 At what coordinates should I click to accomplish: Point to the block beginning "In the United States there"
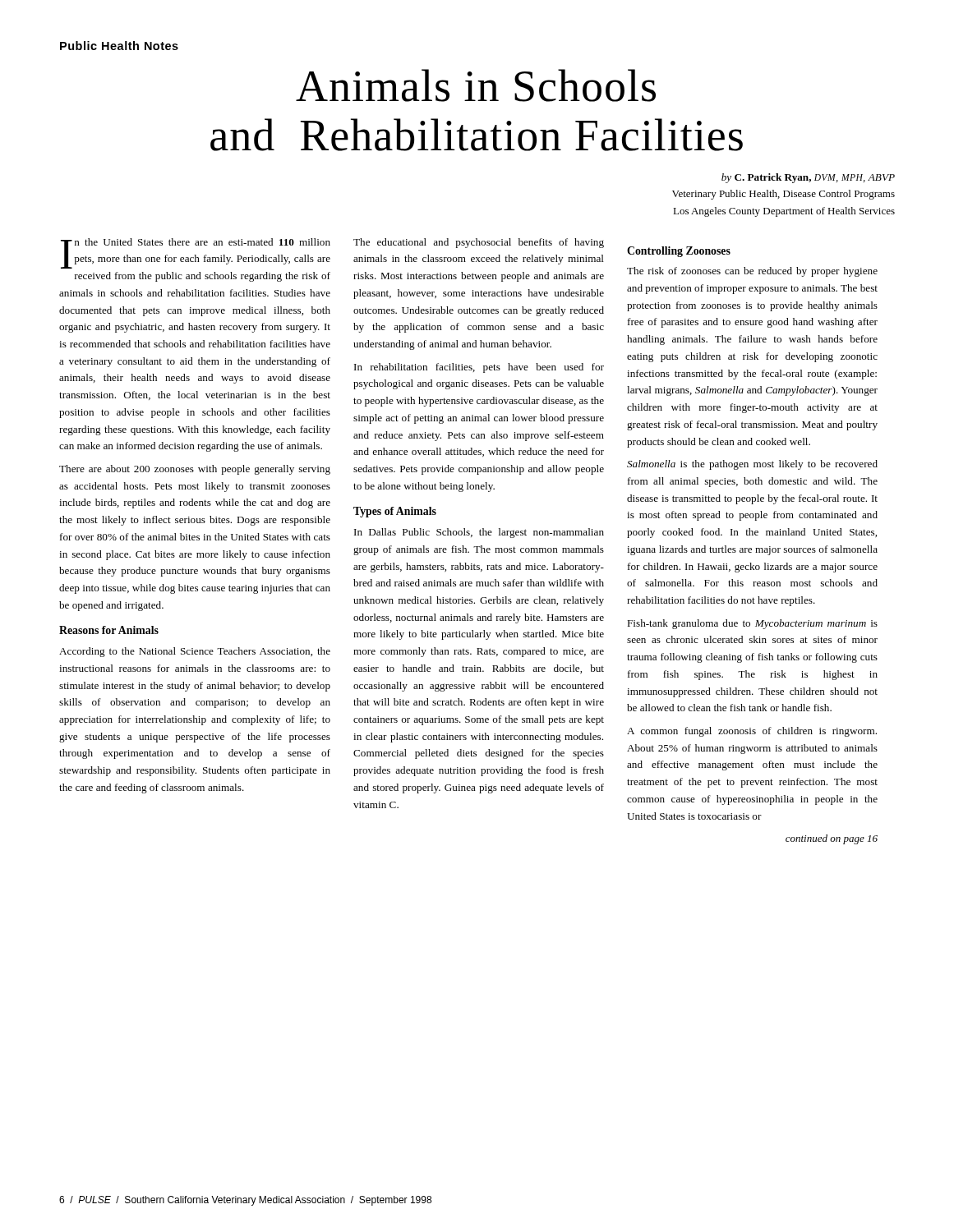195,344
